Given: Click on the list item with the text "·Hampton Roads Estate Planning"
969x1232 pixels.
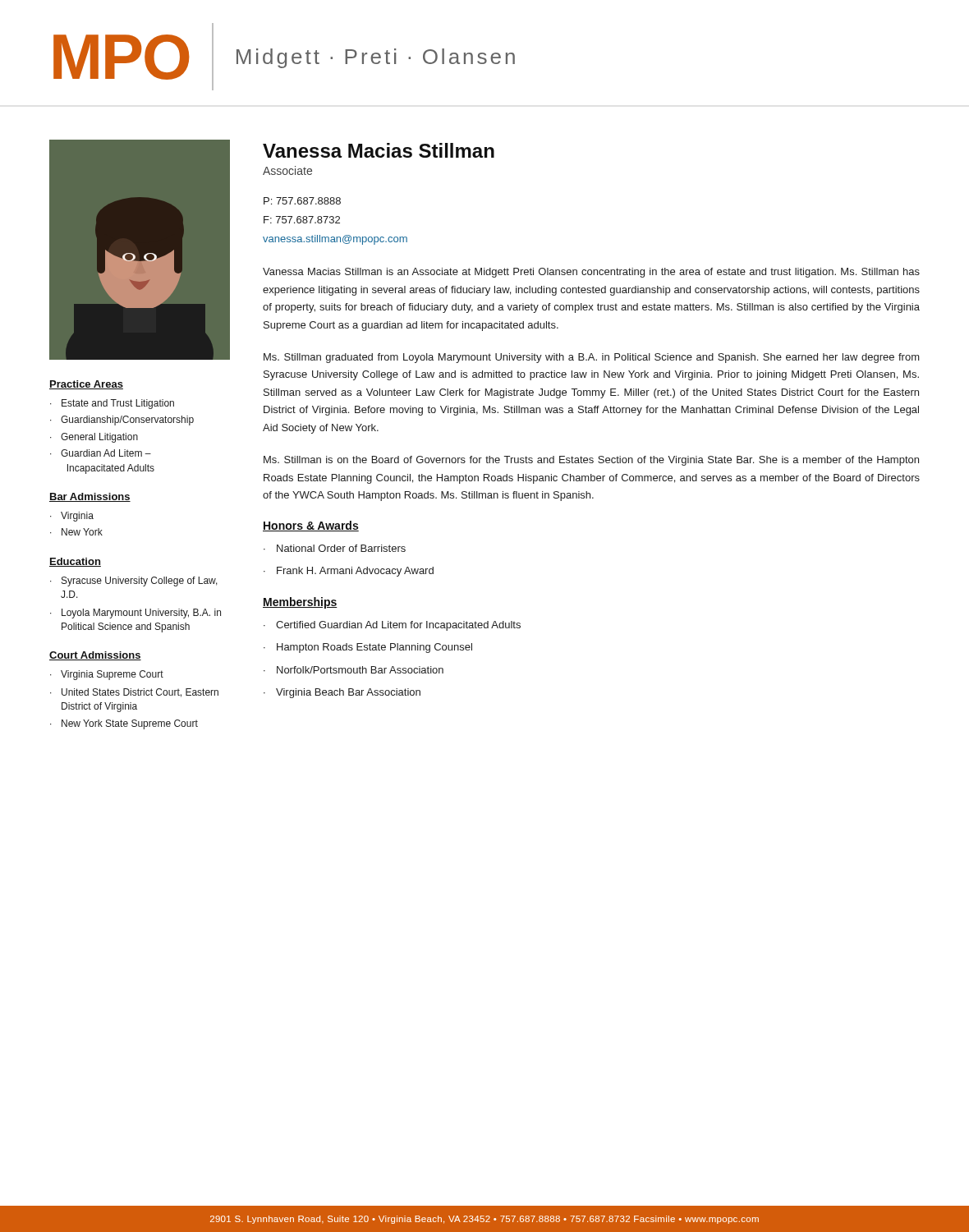Looking at the screenshot, I should [368, 647].
